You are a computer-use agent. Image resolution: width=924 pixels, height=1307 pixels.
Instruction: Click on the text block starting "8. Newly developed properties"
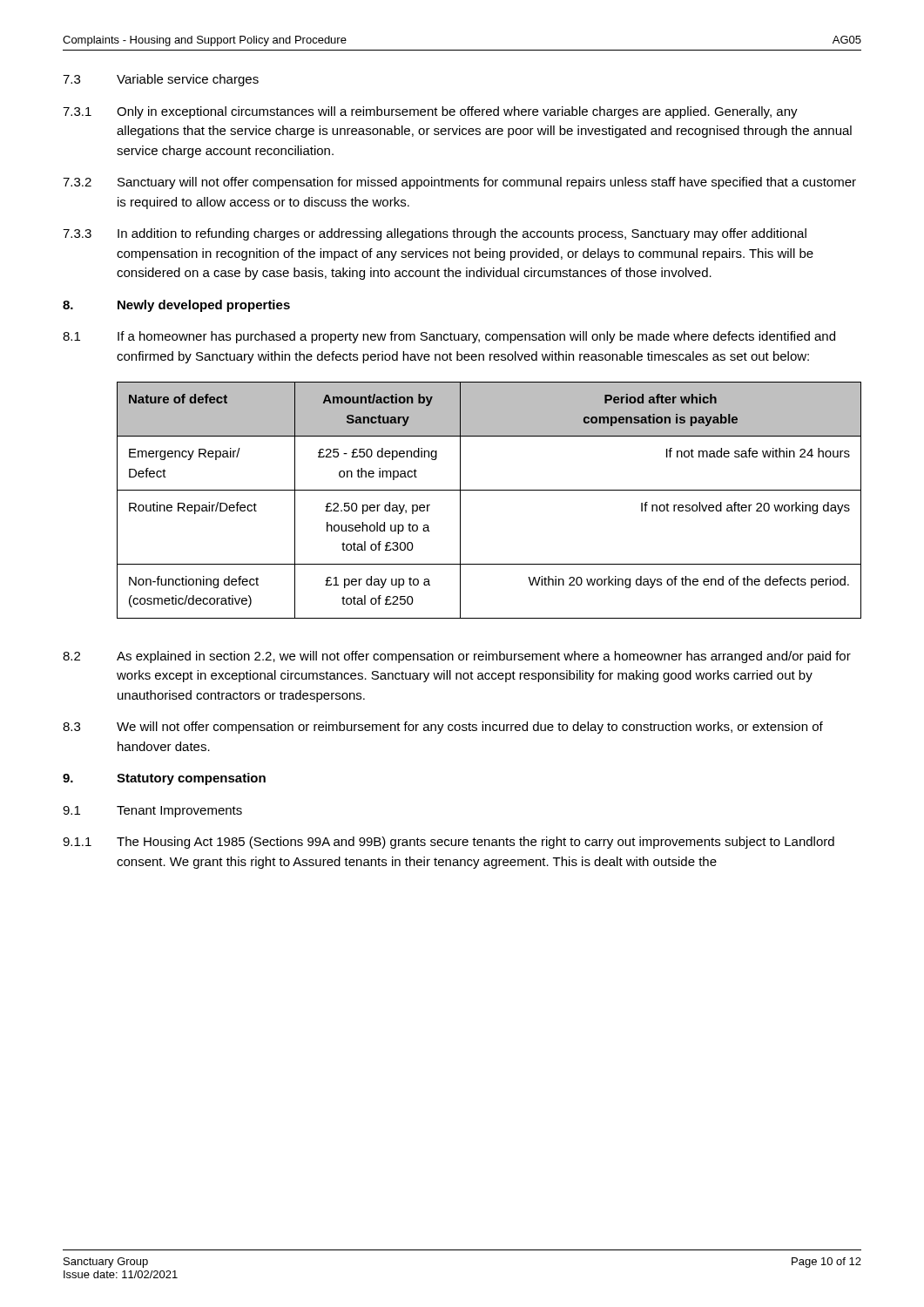pyautogui.click(x=176, y=306)
